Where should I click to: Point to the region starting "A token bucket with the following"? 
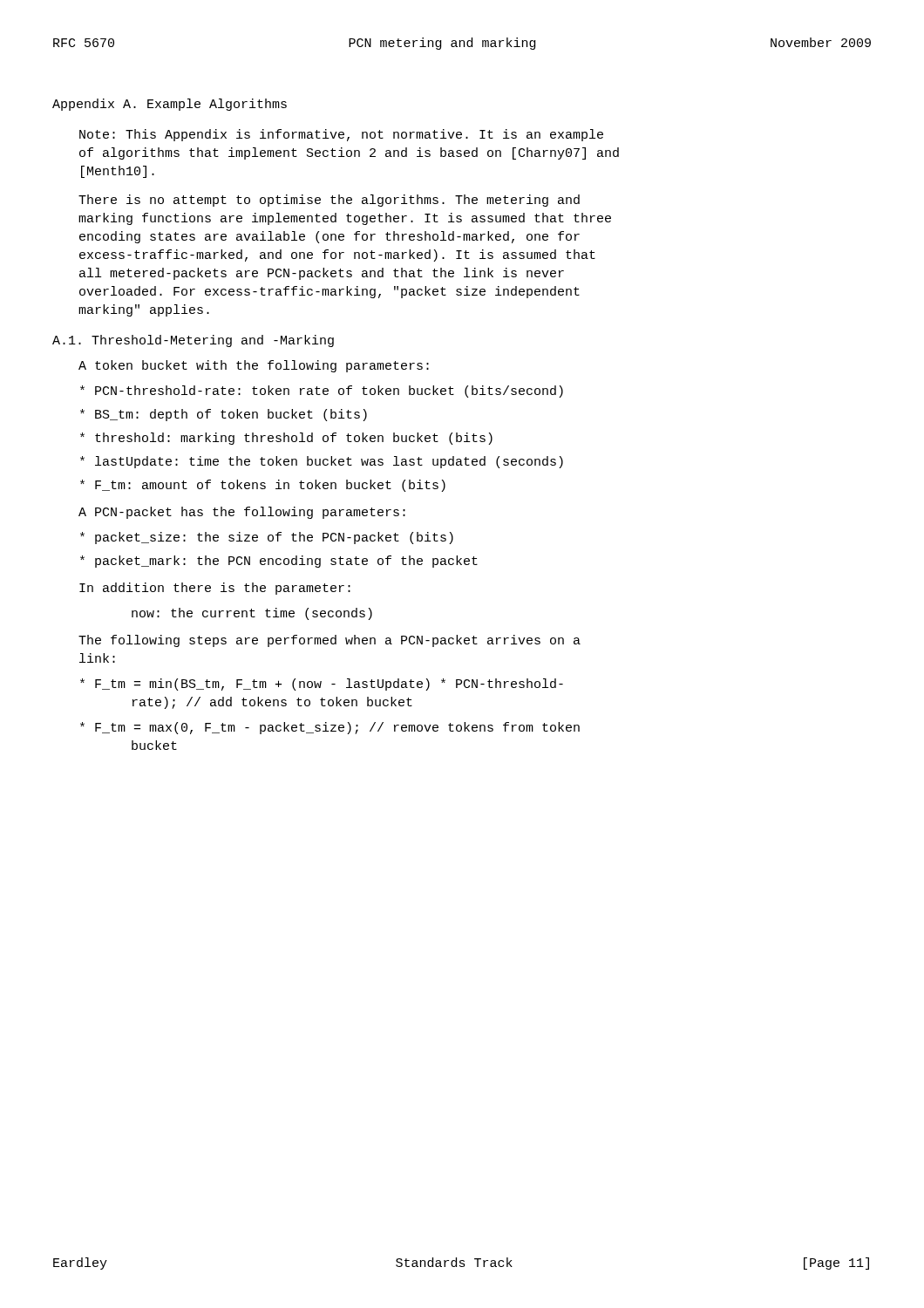tap(255, 367)
